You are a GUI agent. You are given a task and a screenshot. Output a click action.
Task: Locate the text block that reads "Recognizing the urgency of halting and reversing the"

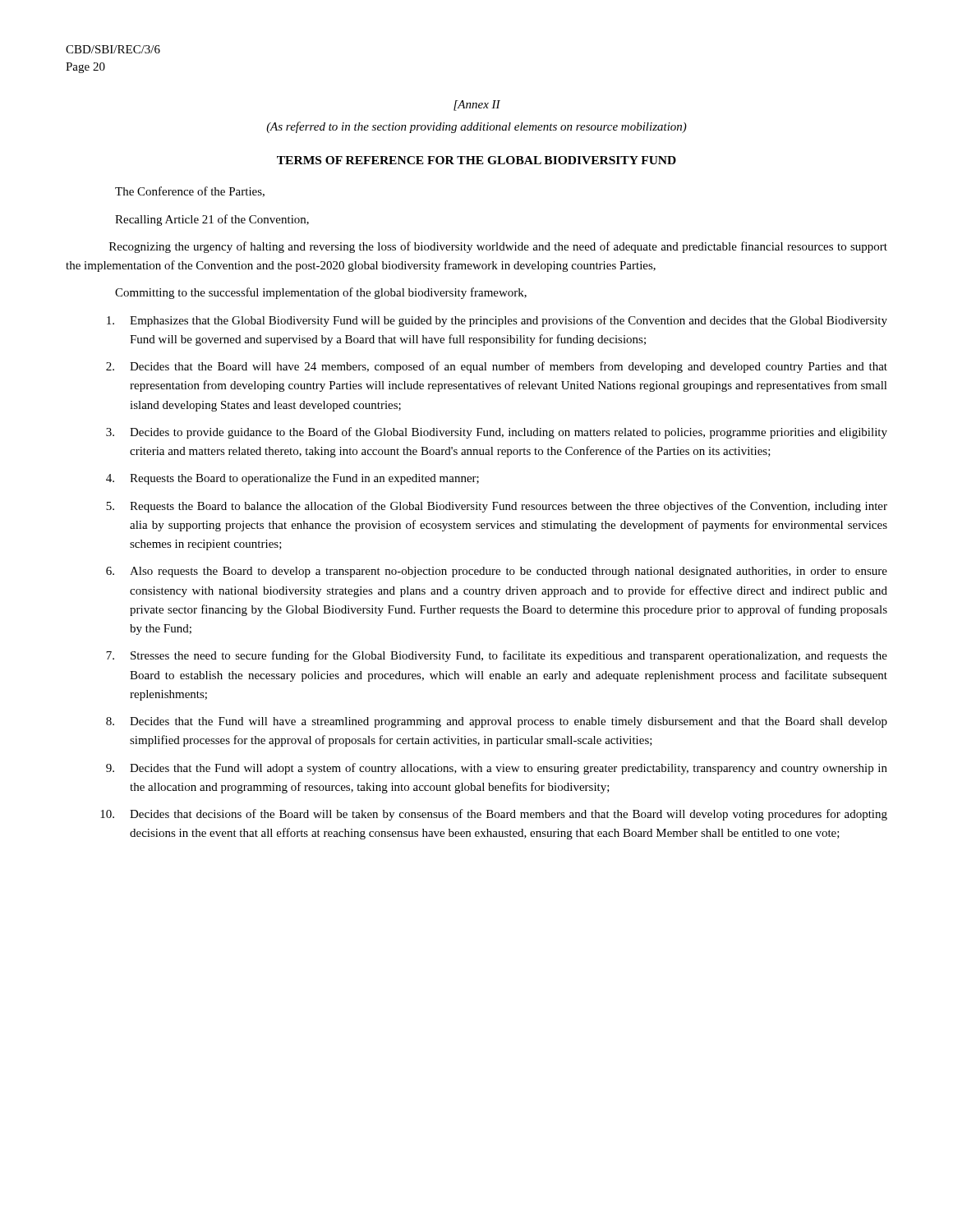[476, 256]
